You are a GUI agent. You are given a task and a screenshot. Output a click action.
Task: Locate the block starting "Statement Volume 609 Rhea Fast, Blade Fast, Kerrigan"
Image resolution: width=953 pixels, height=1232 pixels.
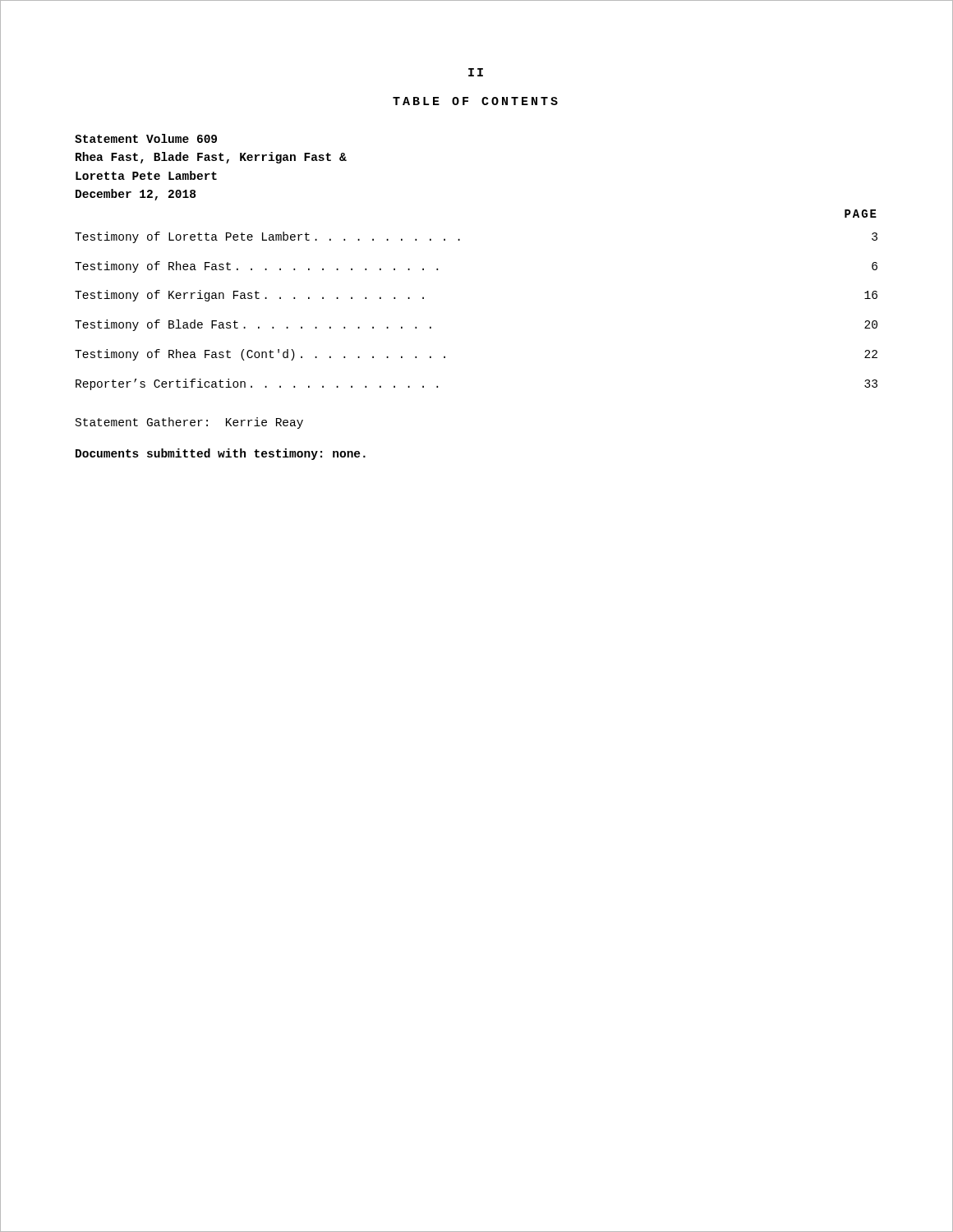click(211, 167)
